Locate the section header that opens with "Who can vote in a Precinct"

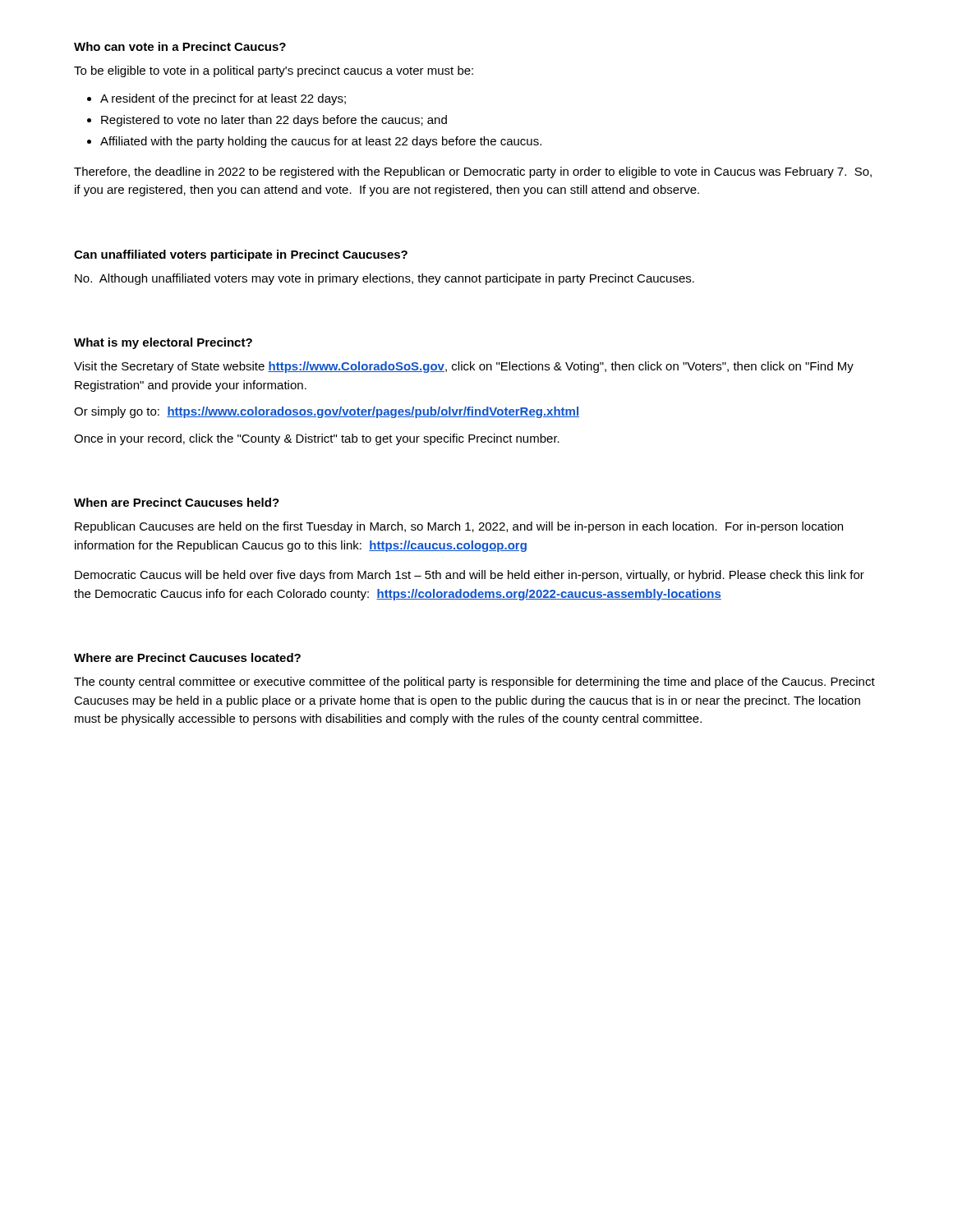tap(180, 46)
